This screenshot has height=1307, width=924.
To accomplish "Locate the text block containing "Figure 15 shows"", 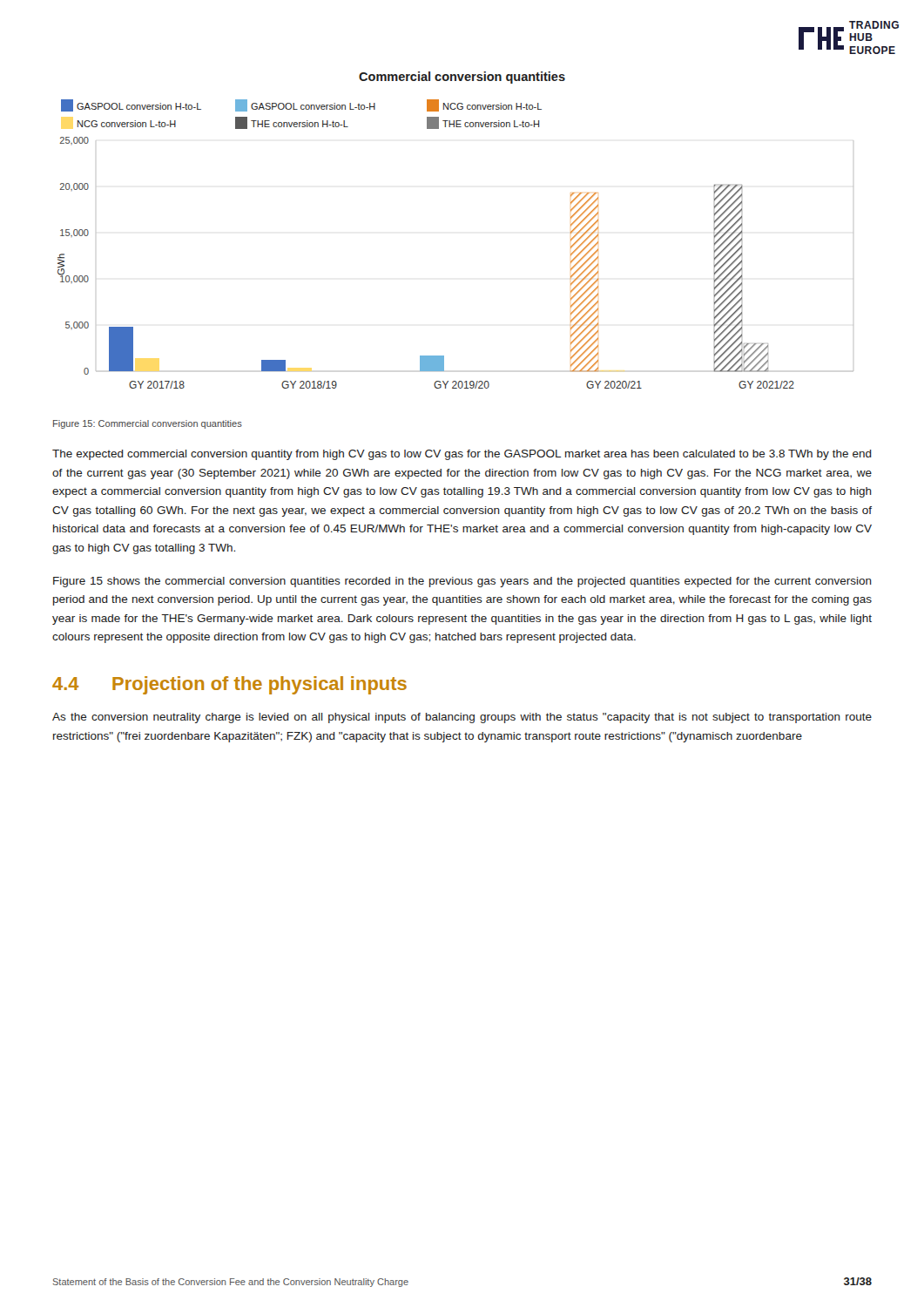I will (x=462, y=609).
